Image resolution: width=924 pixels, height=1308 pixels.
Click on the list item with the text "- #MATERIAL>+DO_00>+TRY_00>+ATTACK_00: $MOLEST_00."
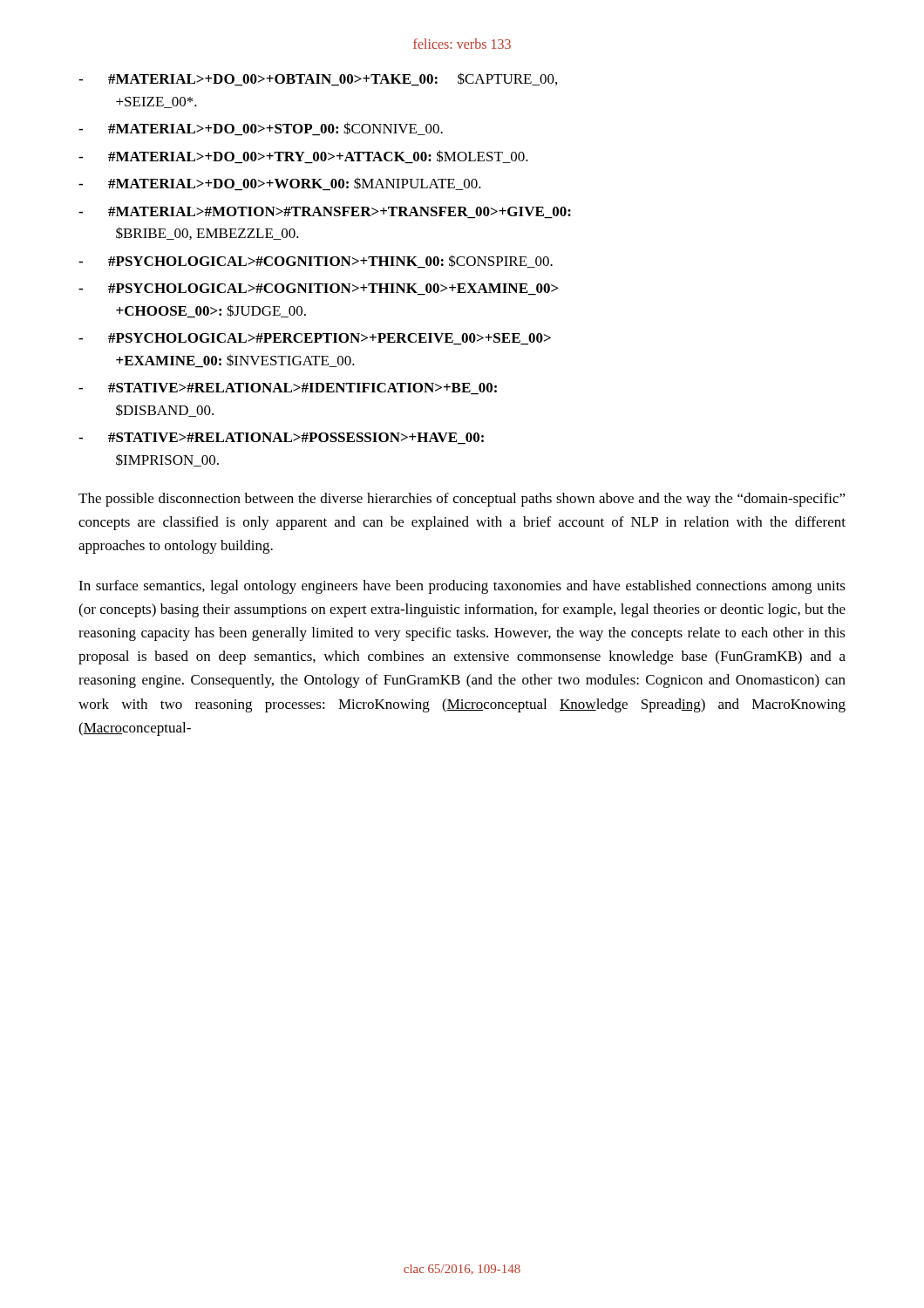pos(462,156)
